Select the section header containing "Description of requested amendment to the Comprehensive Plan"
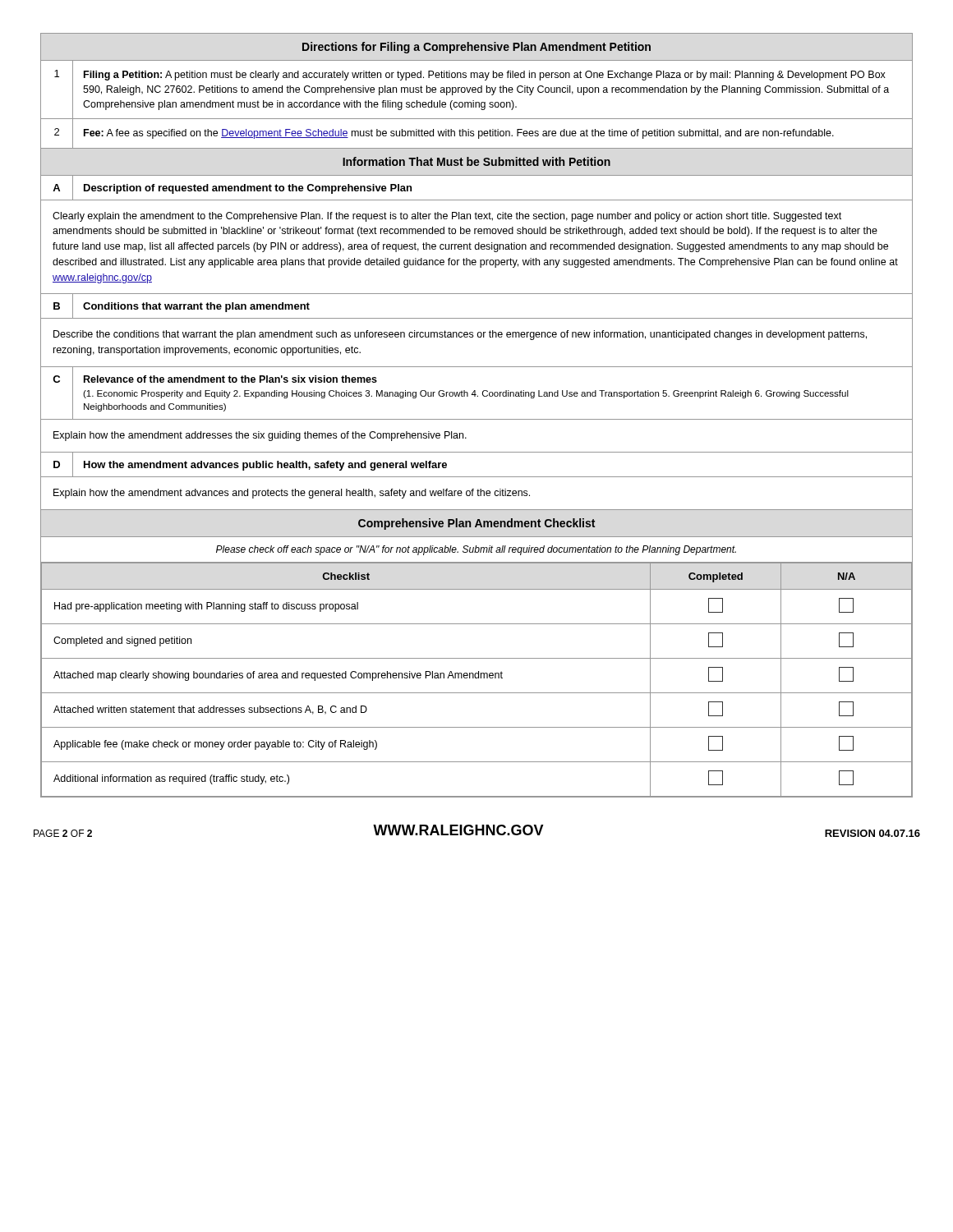The width and height of the screenshot is (953, 1232). point(248,187)
